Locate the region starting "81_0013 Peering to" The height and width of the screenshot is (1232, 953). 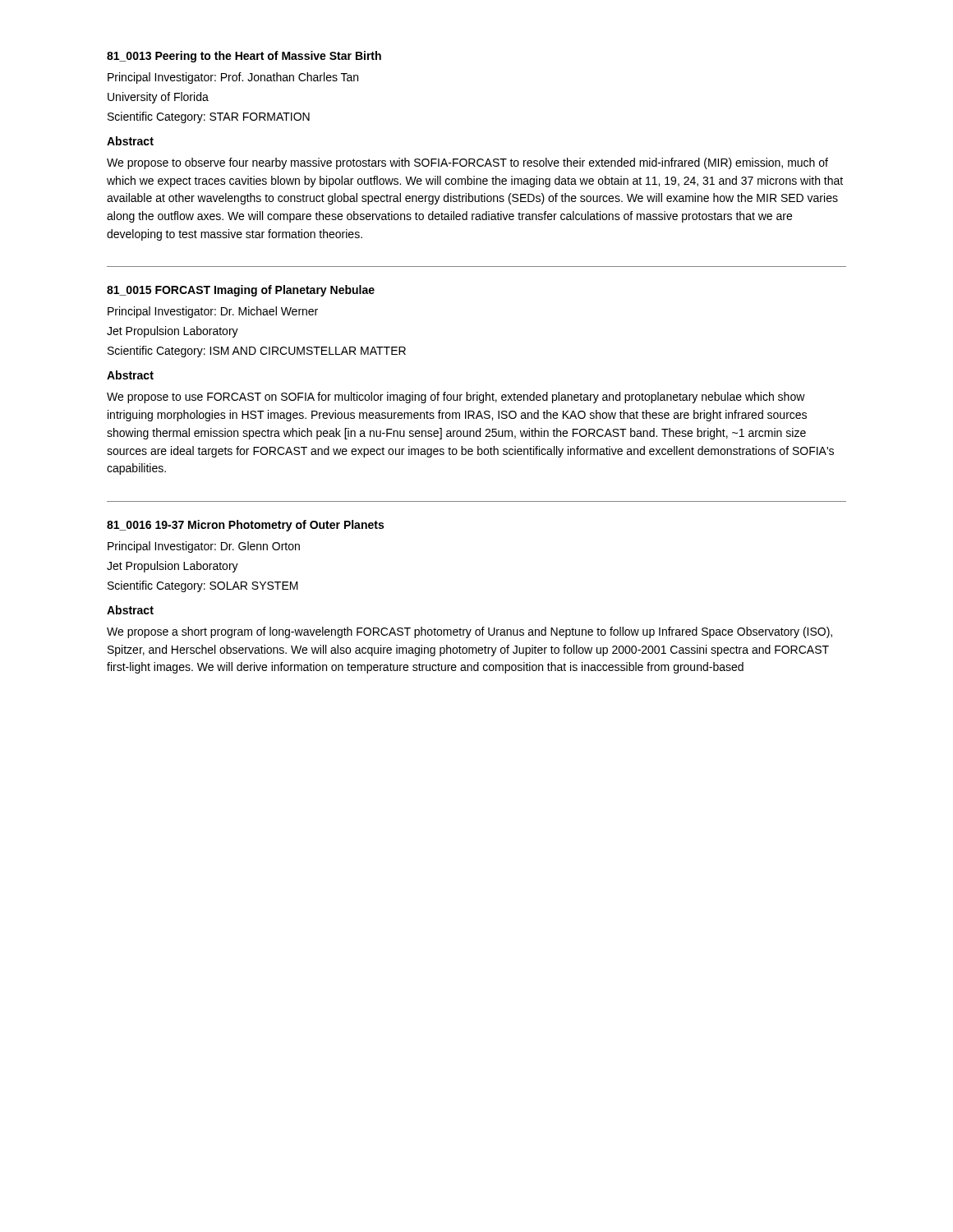pos(244,56)
